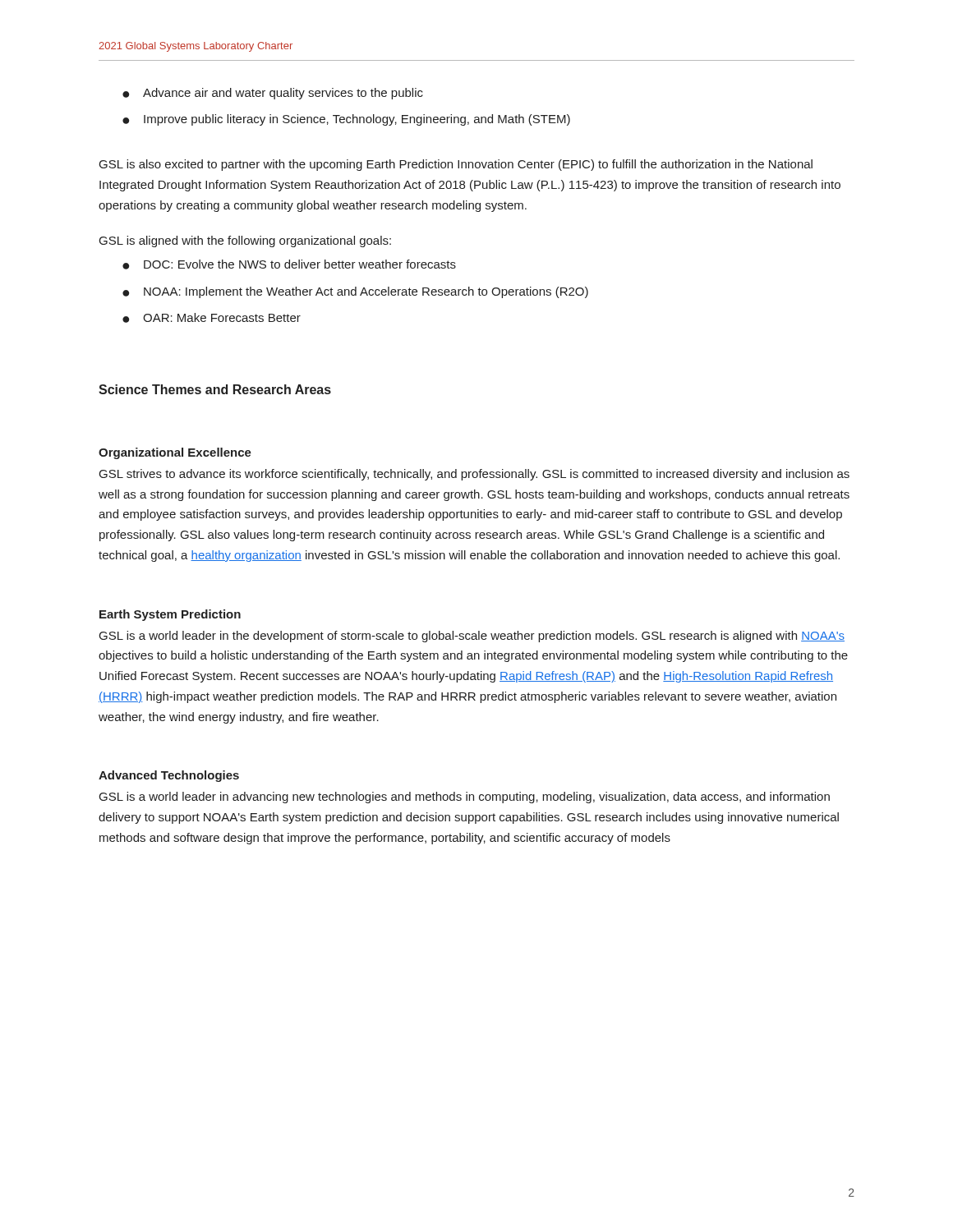Click the passage that begins "GSL strives to advance its workforce"

pyautogui.click(x=474, y=514)
